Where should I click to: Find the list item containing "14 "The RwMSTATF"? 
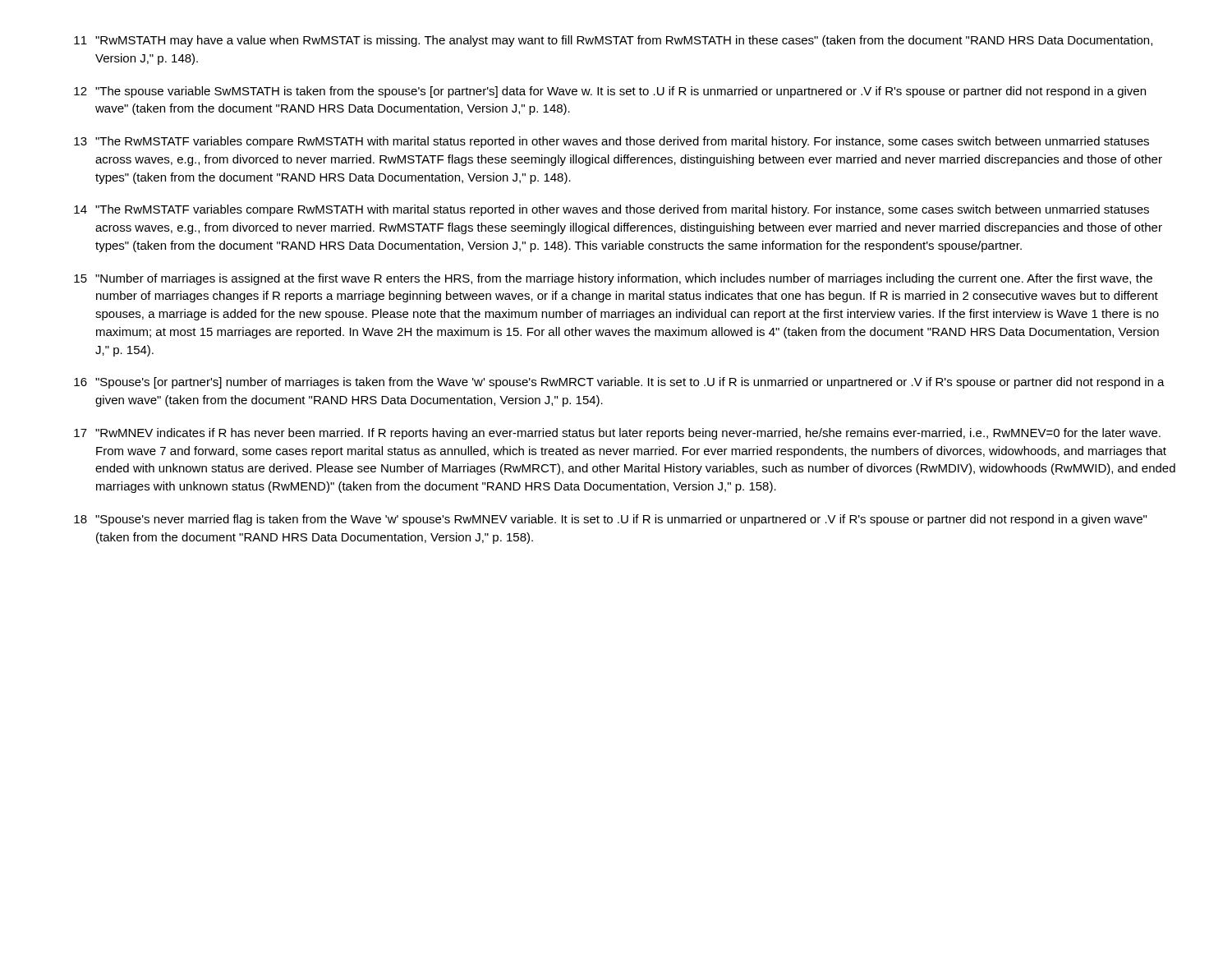[x=616, y=227]
